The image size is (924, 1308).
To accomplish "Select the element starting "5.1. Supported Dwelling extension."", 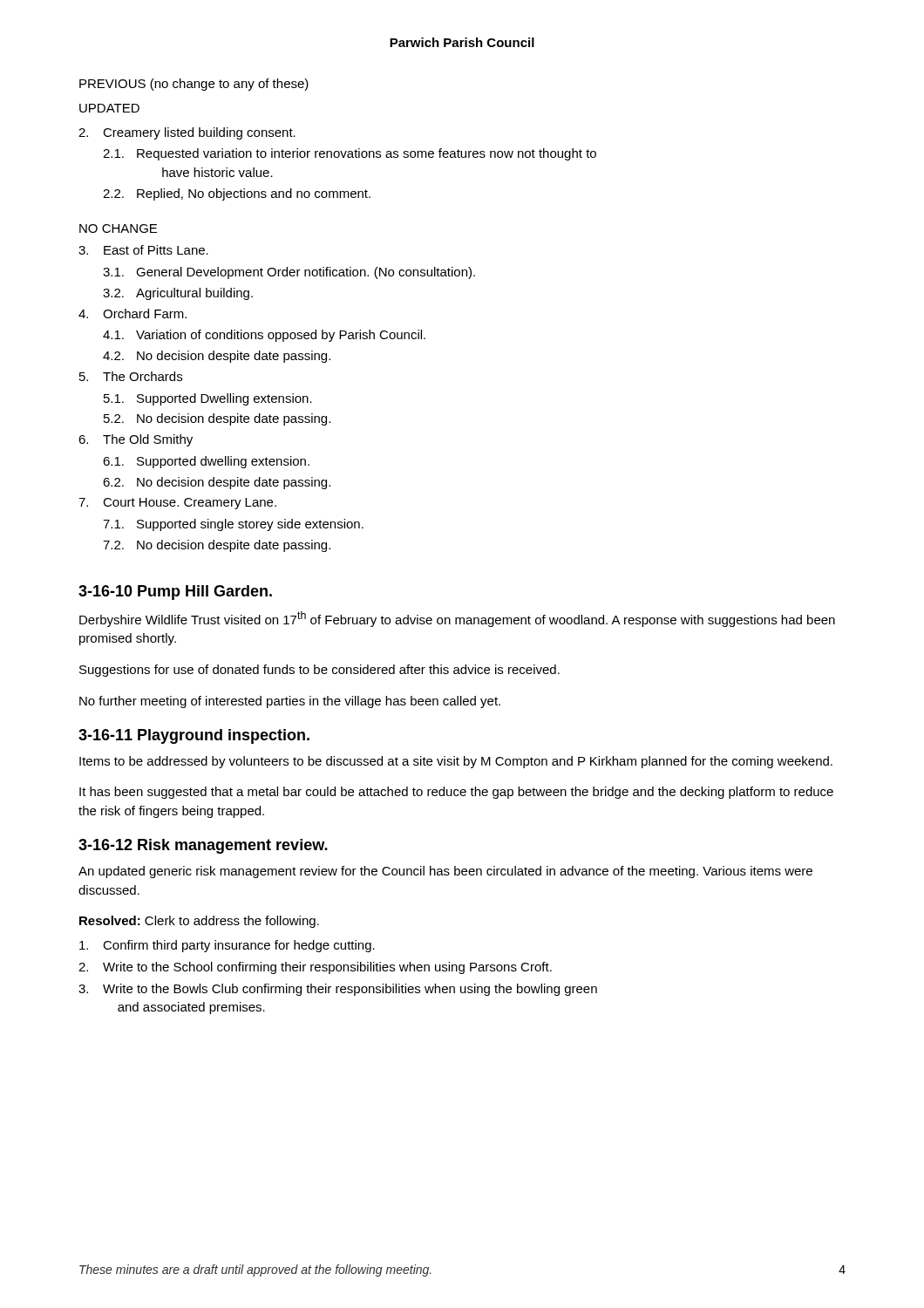I will [208, 398].
